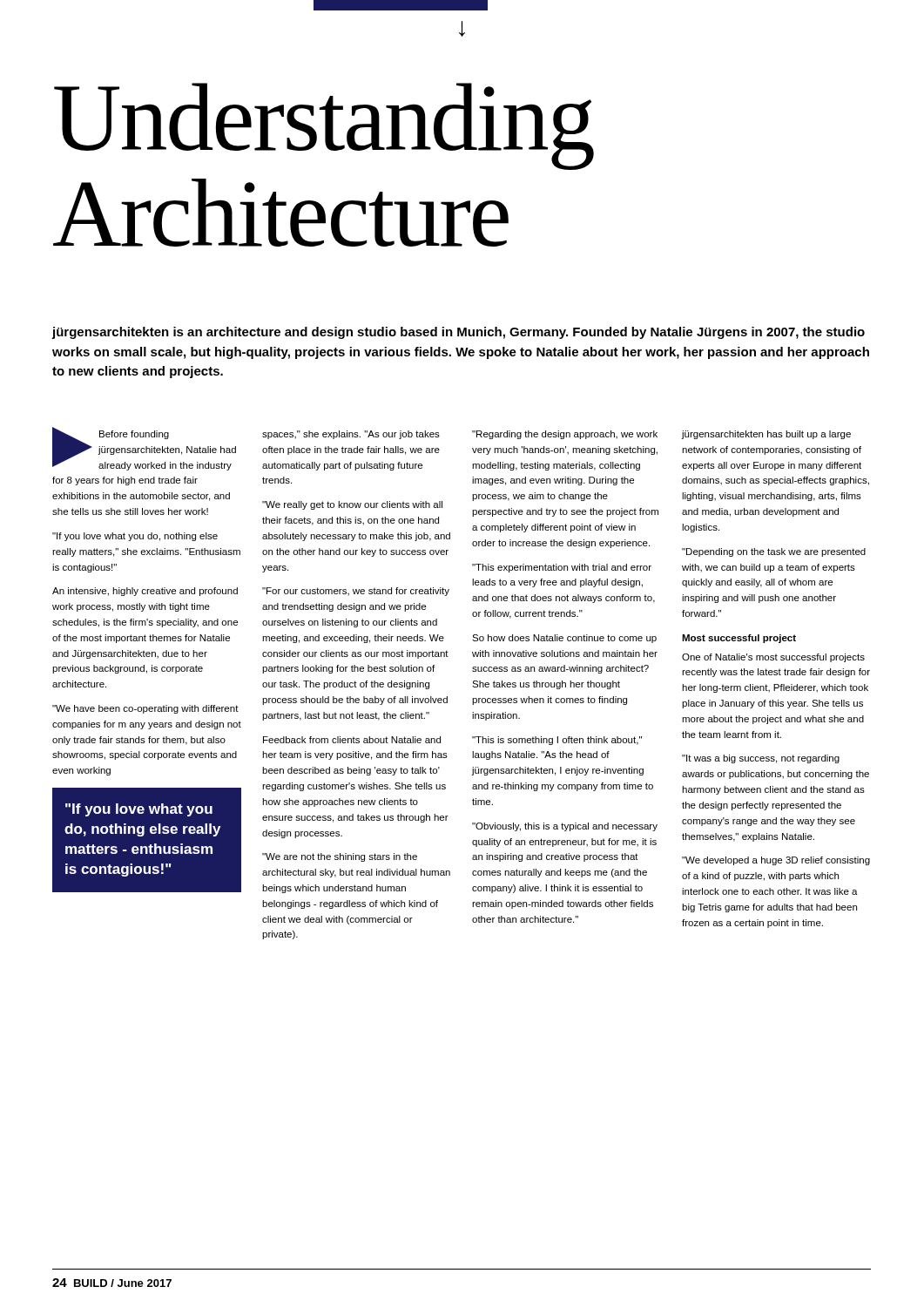Locate the text block that reads "jürgensarchitekten has built"
The image size is (924, 1307).
coord(776,524)
